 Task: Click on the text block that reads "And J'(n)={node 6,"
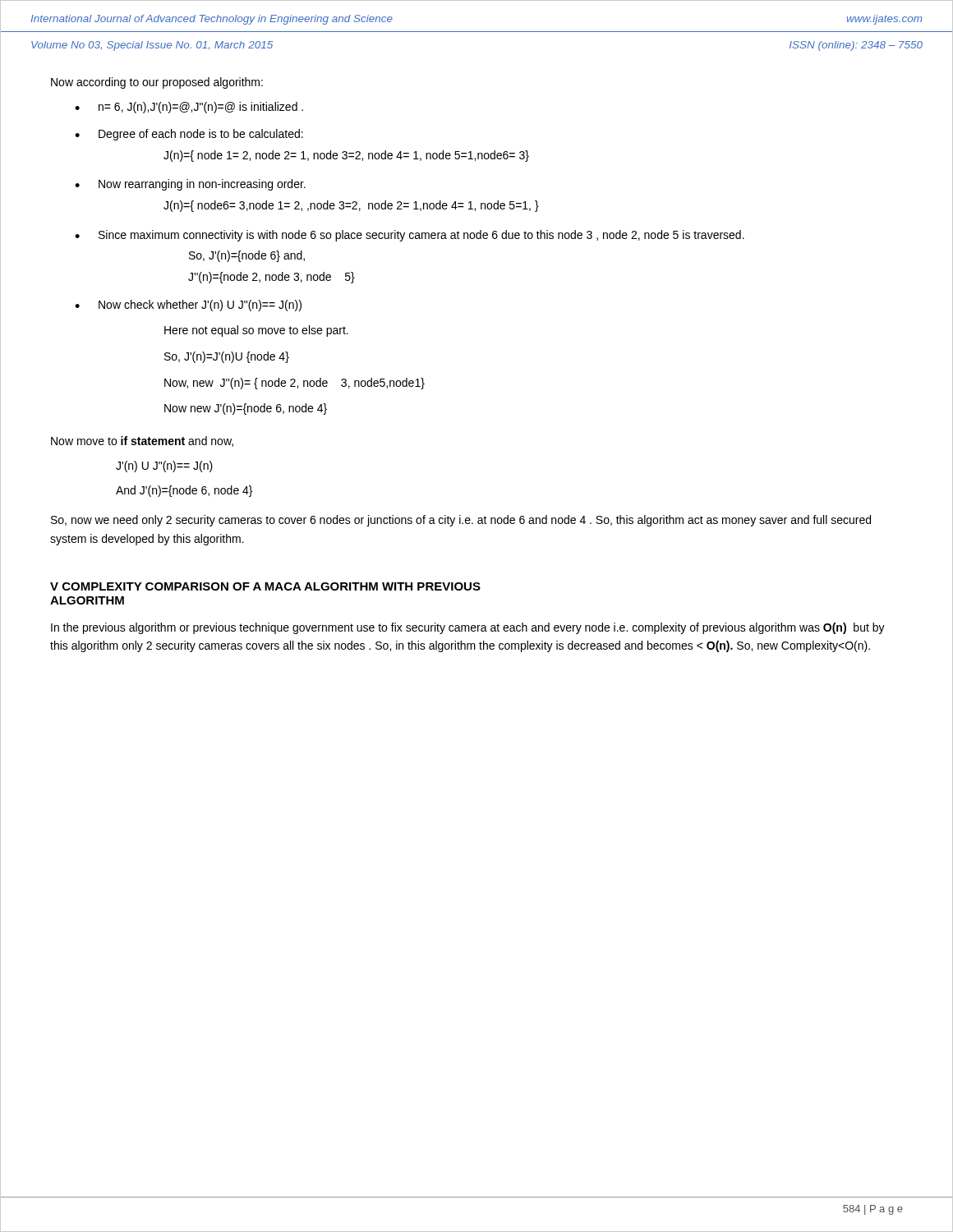coord(184,490)
